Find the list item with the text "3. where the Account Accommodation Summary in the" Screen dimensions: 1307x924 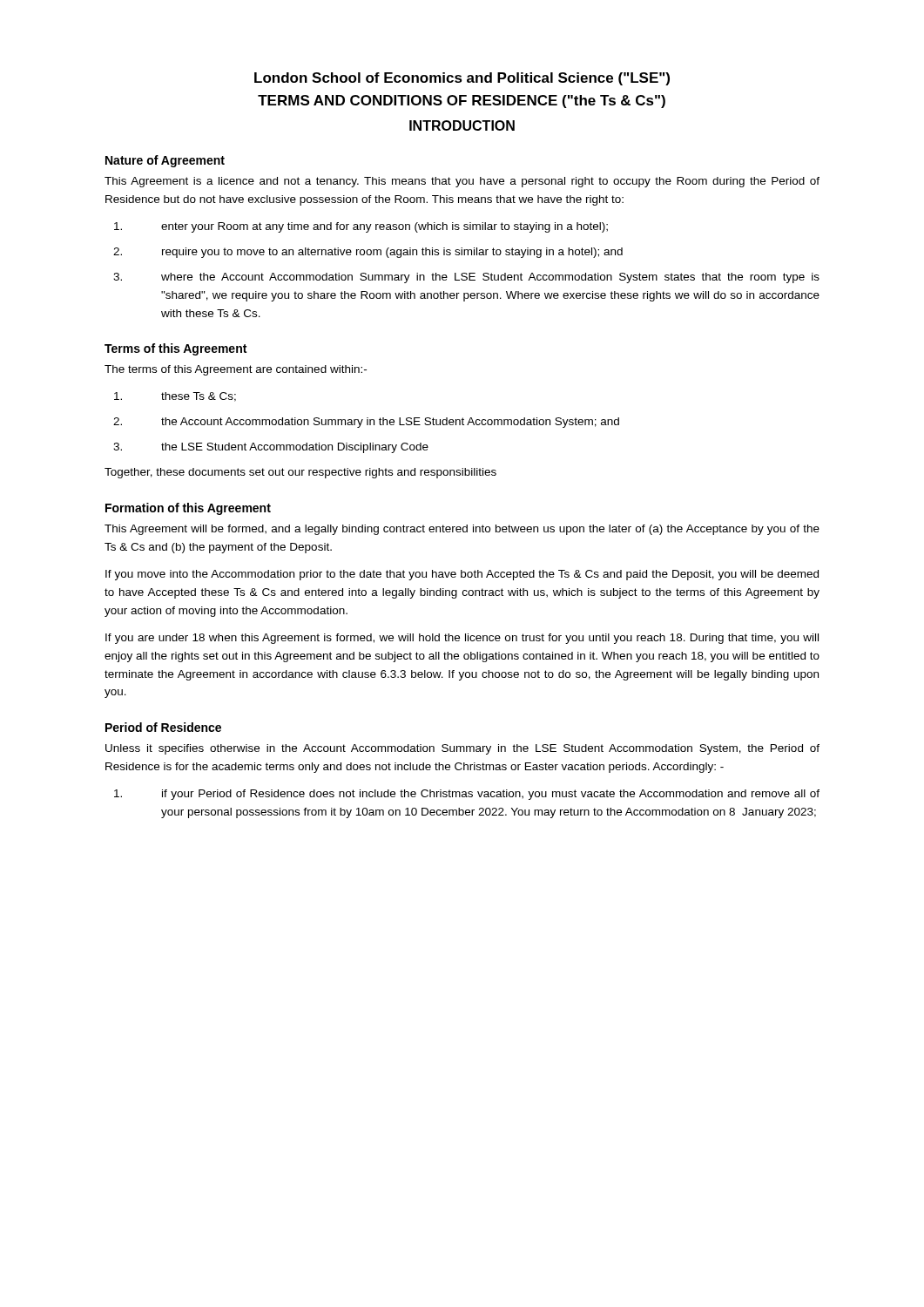[x=462, y=295]
